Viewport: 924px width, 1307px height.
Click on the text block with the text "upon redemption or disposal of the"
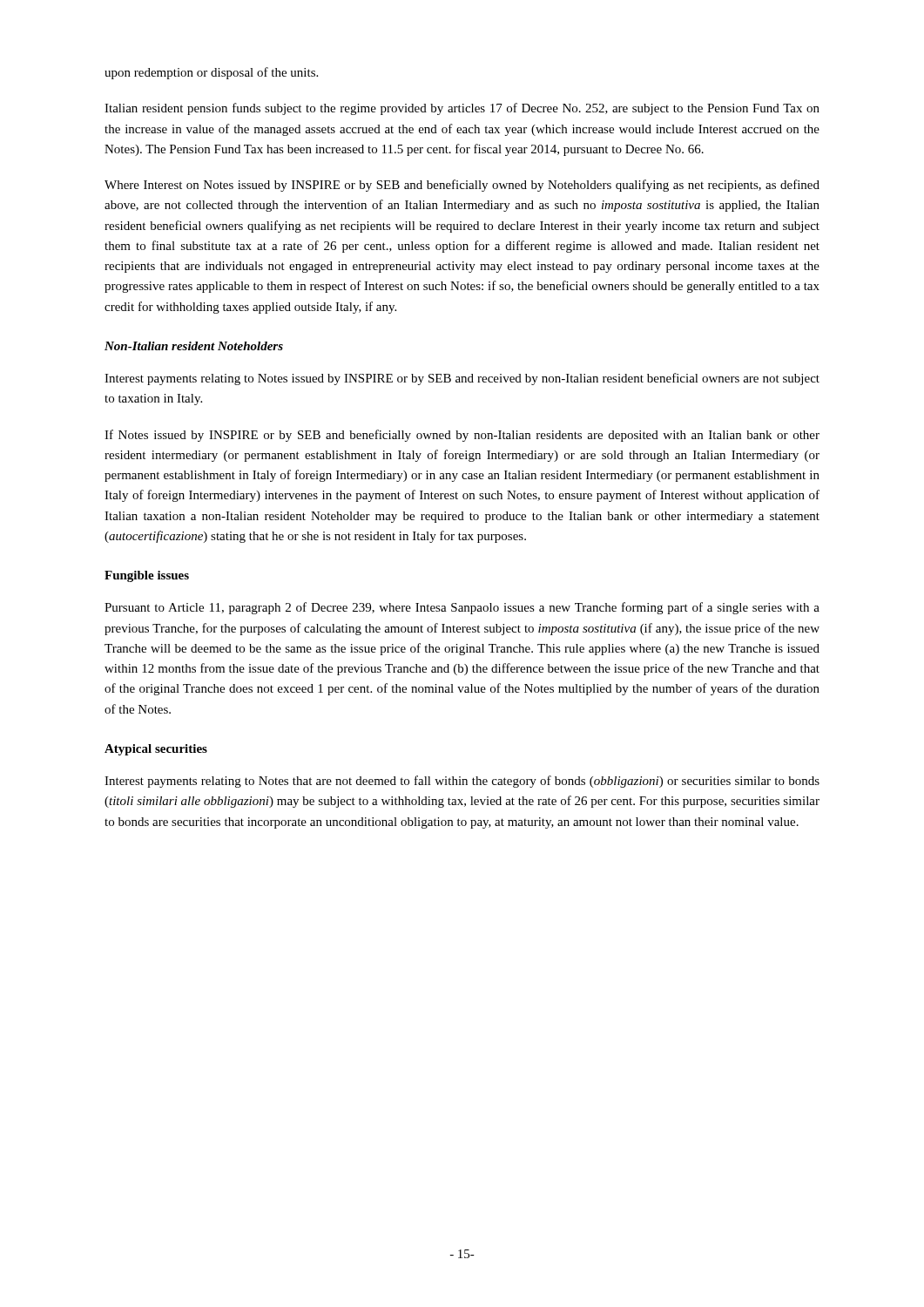(212, 72)
